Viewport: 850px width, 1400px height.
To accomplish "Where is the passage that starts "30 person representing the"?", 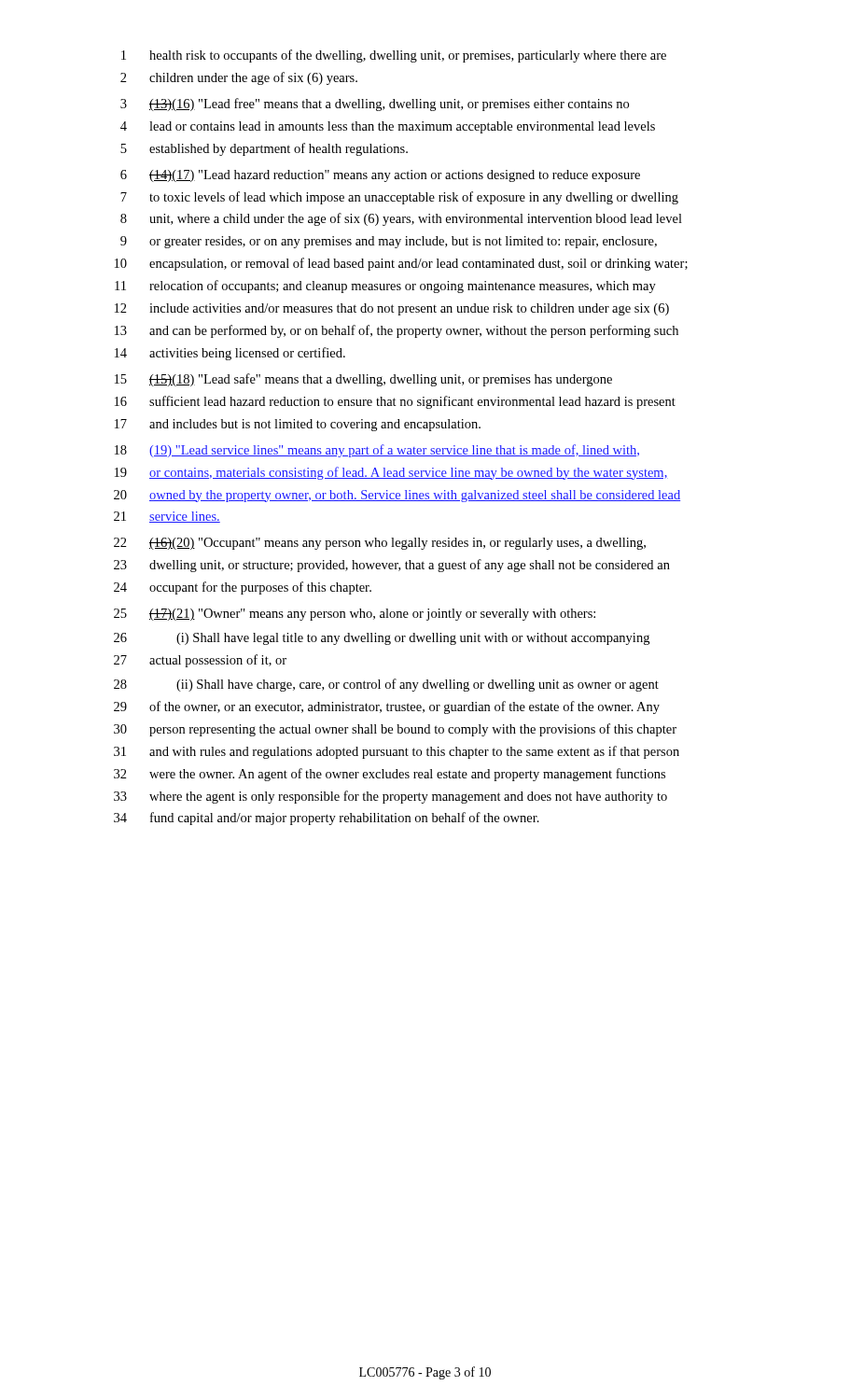I will (x=442, y=730).
